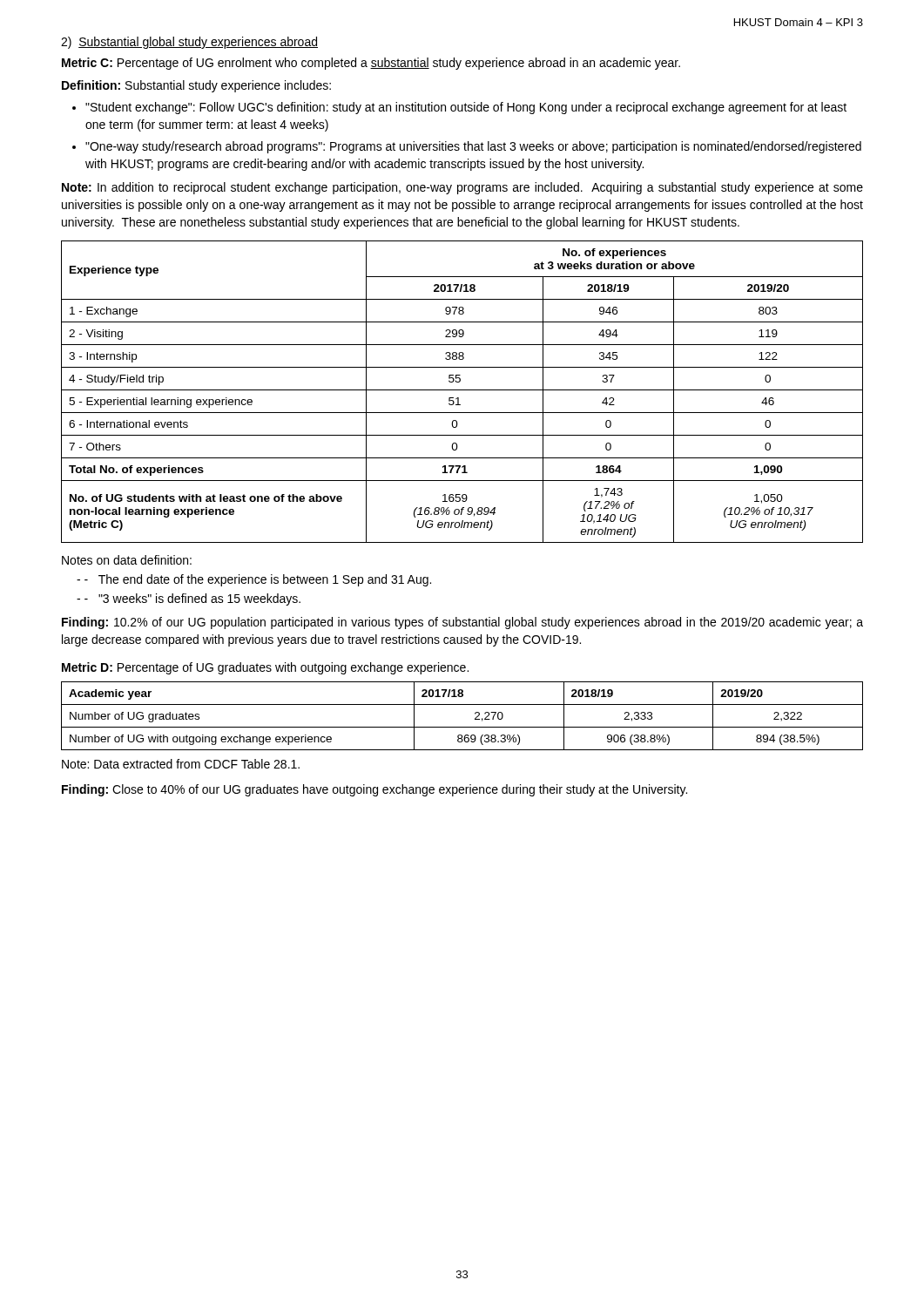The width and height of the screenshot is (924, 1307).
Task: Select the passage starting "Metric C: Percentage of UG enrolment who completed"
Action: click(371, 63)
